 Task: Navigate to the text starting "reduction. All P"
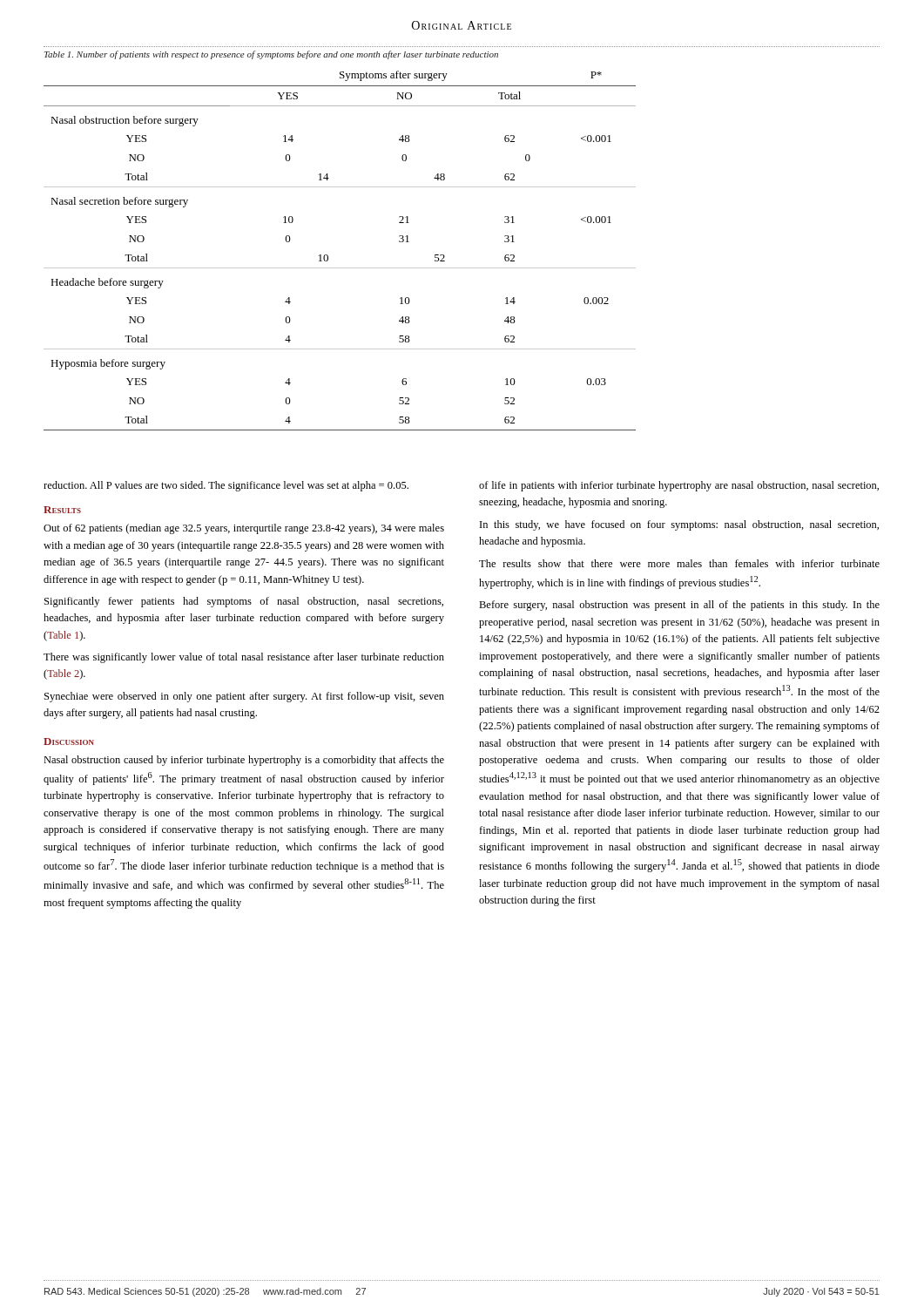(x=226, y=485)
